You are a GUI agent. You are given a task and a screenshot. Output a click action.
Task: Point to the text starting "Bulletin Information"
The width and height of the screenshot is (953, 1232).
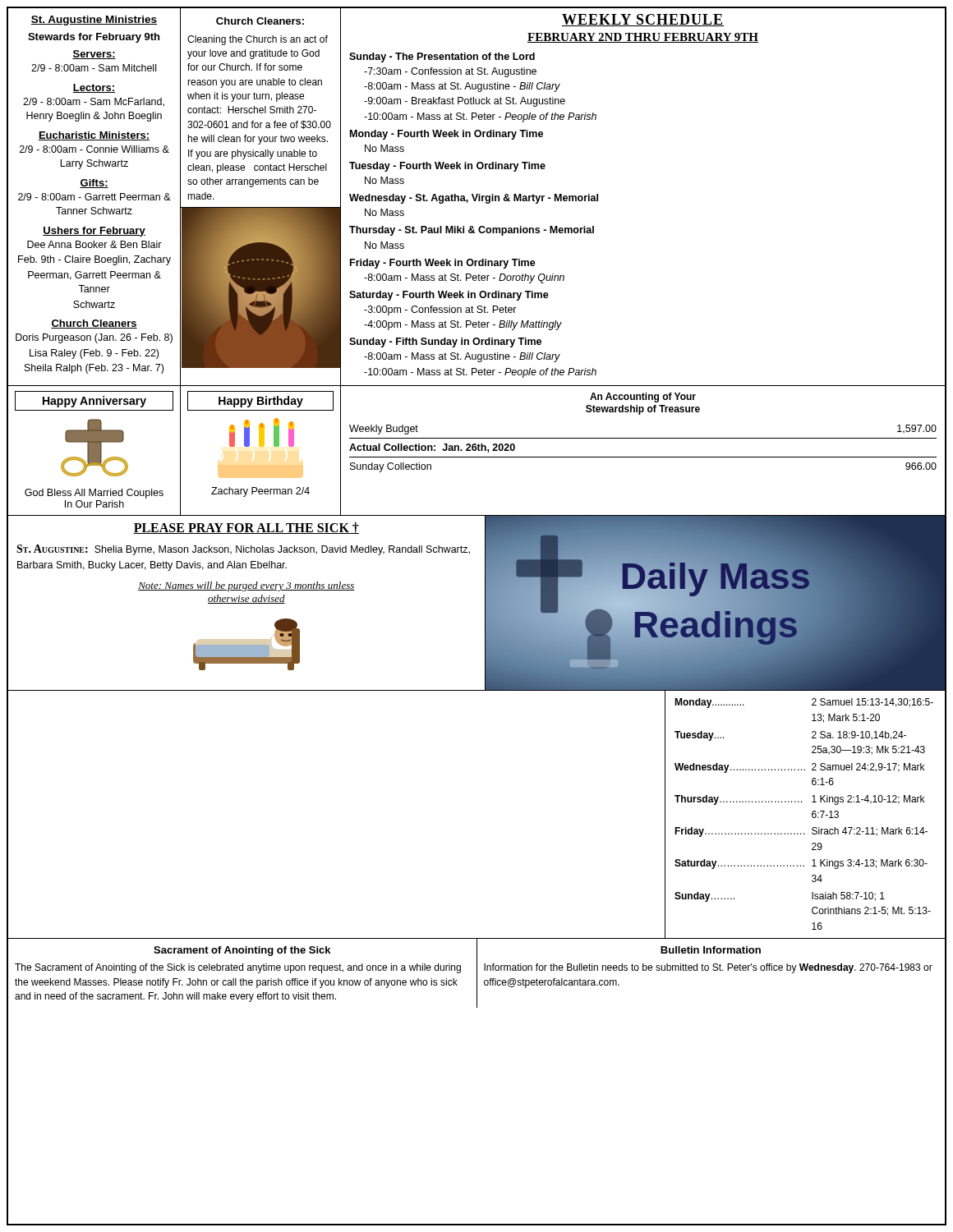(x=711, y=950)
